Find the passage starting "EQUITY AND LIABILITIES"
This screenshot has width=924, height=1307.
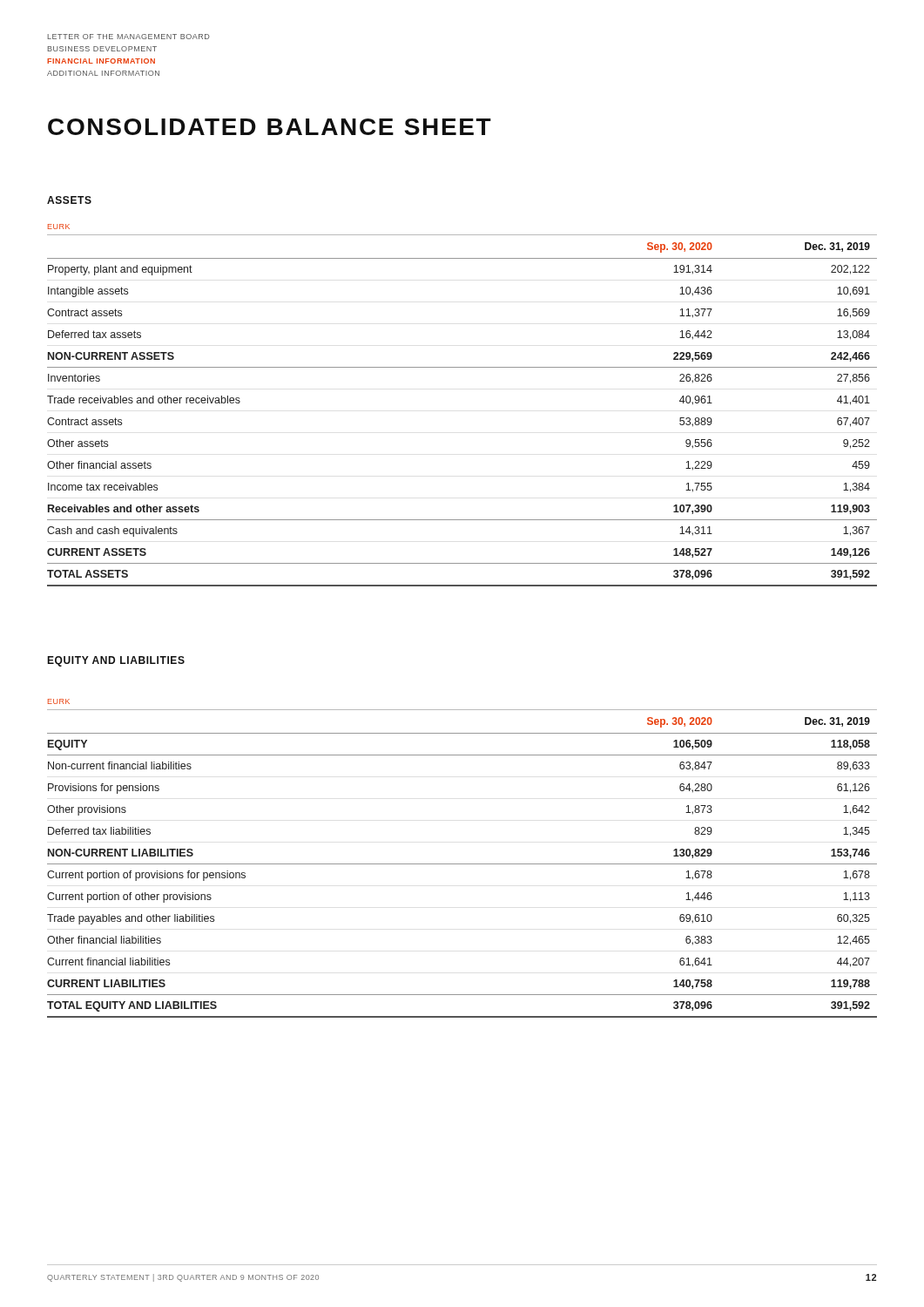tap(116, 660)
